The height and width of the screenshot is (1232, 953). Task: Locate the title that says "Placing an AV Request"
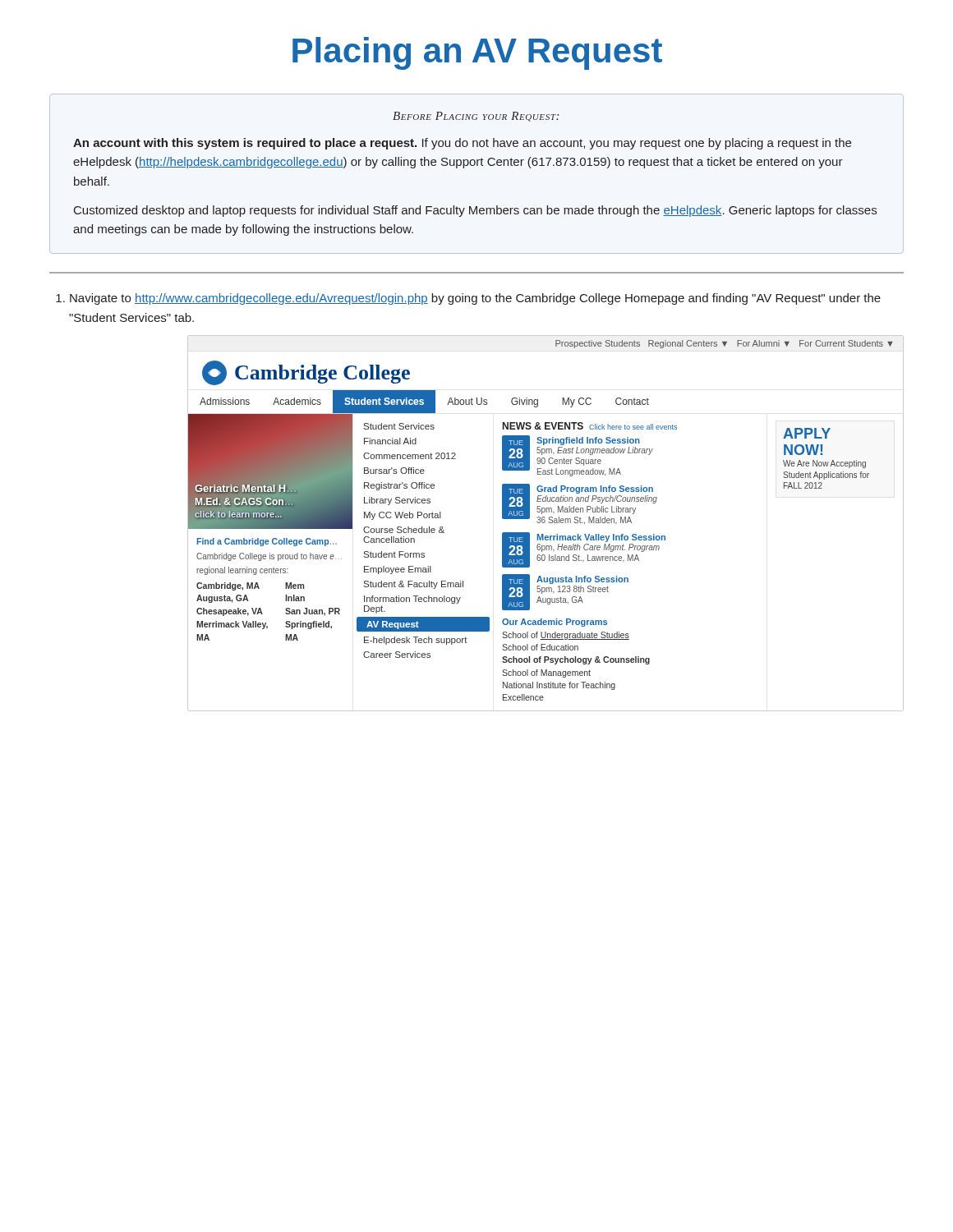tap(476, 51)
